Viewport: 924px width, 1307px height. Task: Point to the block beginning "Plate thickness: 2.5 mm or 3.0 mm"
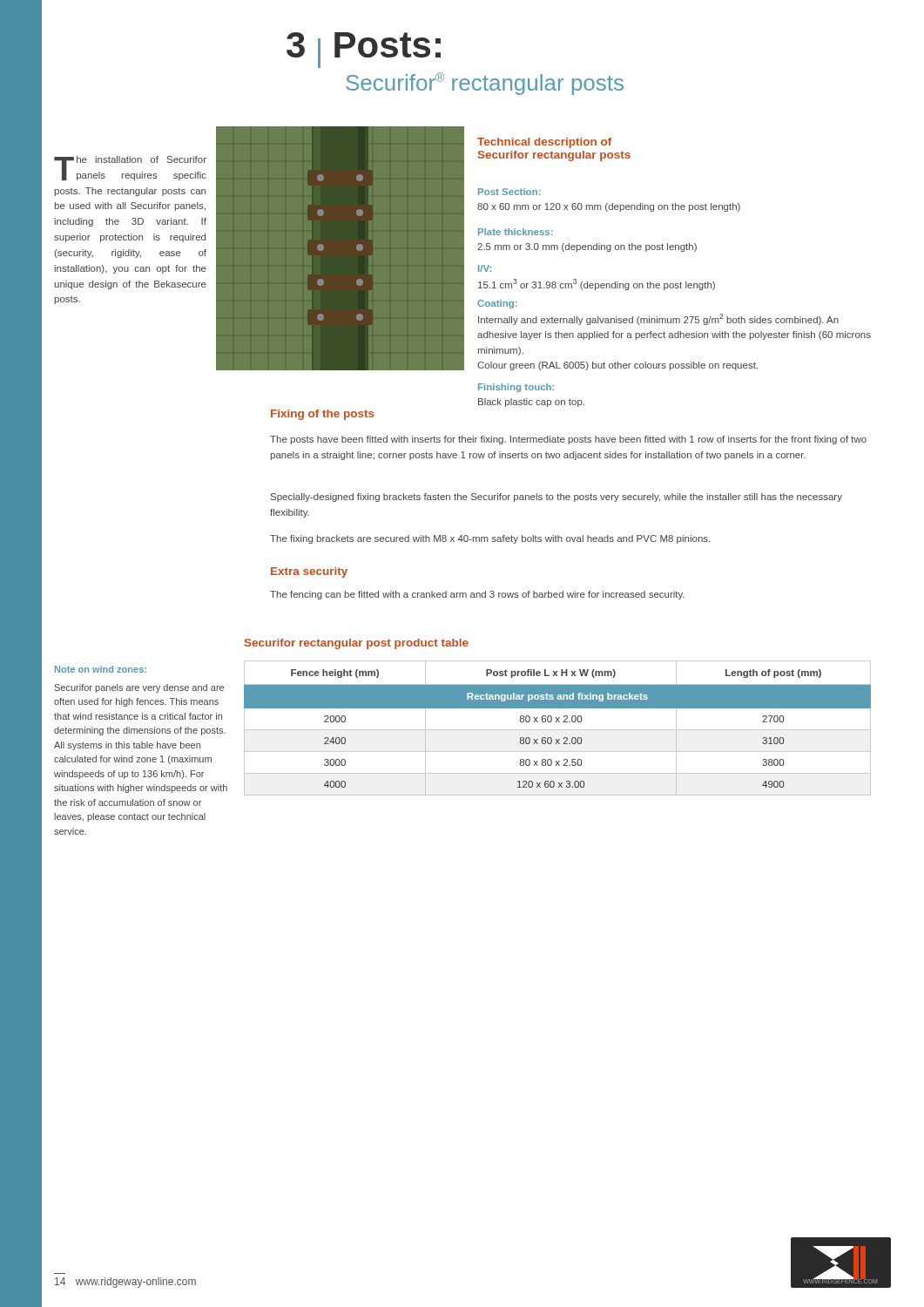[x=587, y=239]
